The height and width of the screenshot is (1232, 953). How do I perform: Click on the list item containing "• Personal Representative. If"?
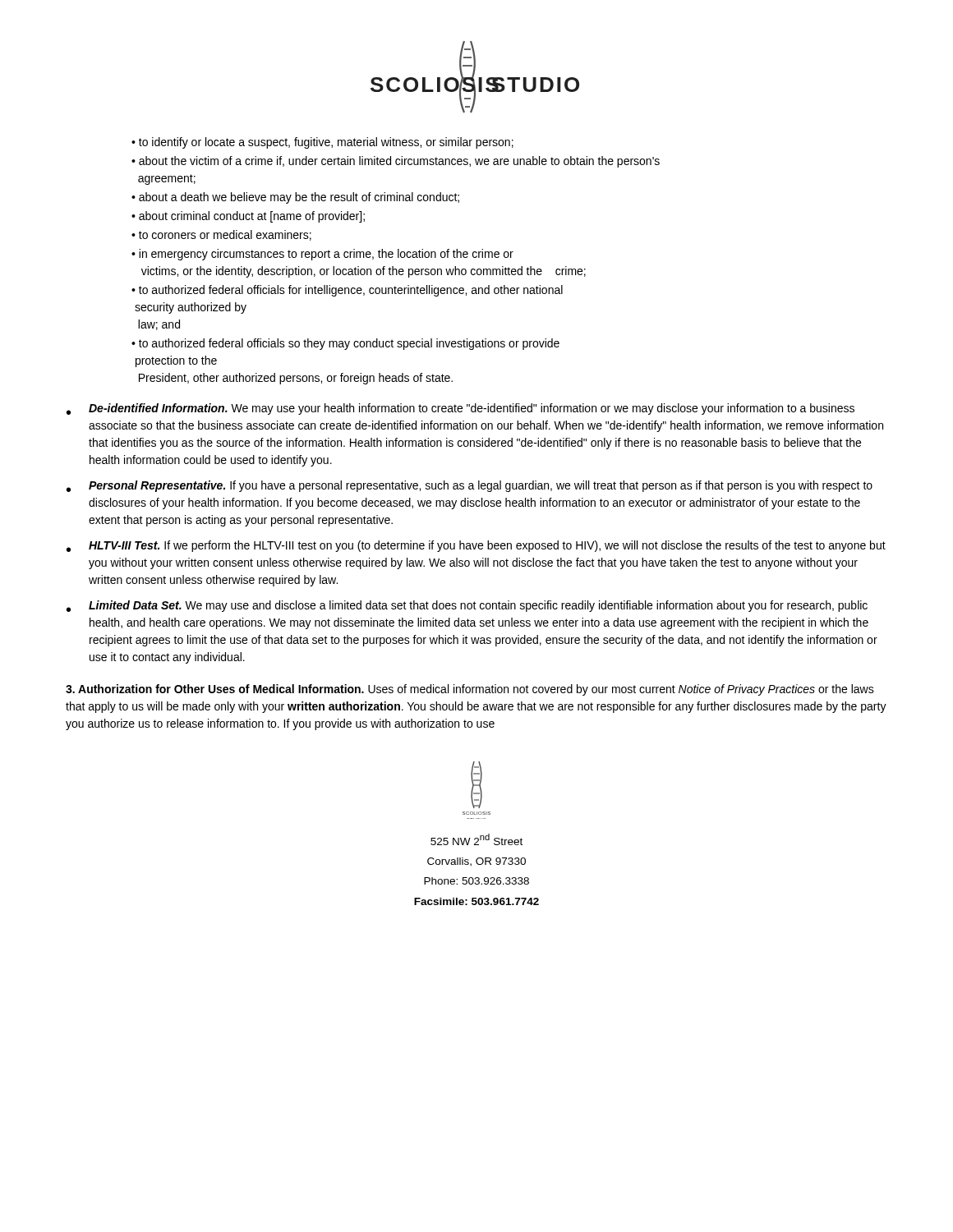click(x=476, y=503)
